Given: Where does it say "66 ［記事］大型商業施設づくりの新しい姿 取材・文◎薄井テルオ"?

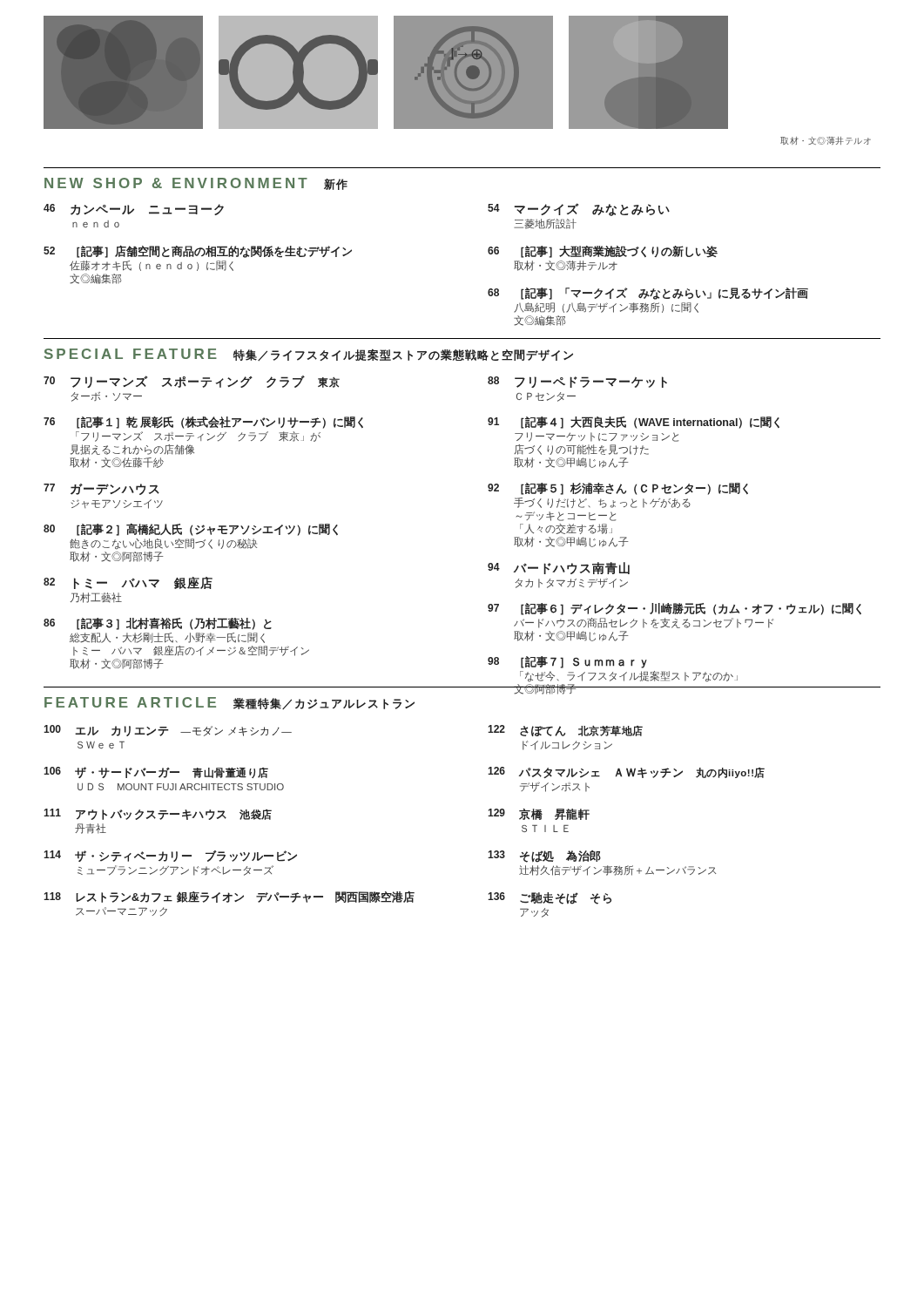Looking at the screenshot, I should click(684, 259).
